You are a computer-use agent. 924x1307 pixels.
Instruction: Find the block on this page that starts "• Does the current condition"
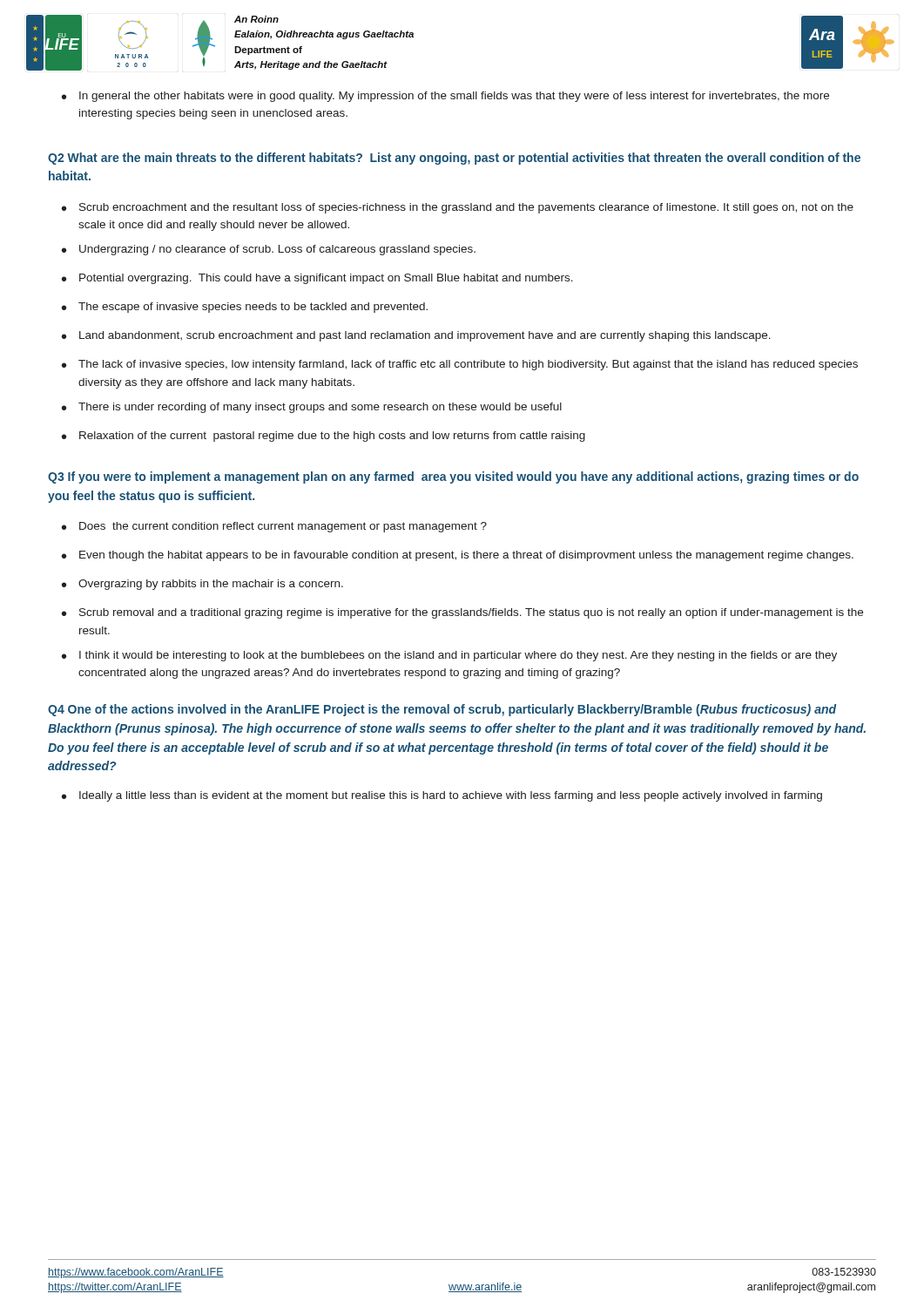click(x=274, y=529)
